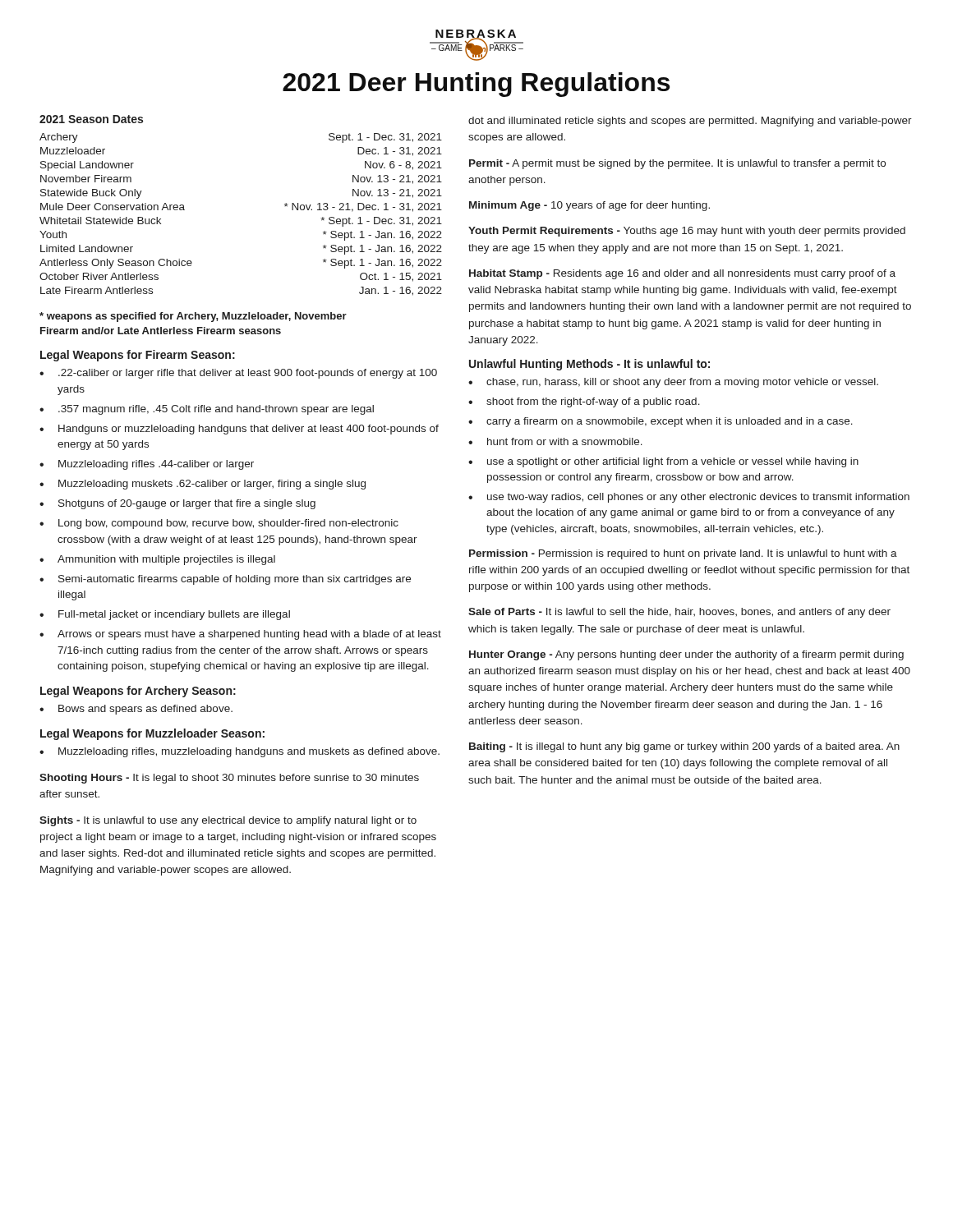Locate the logo
953x1232 pixels.
tap(476, 44)
